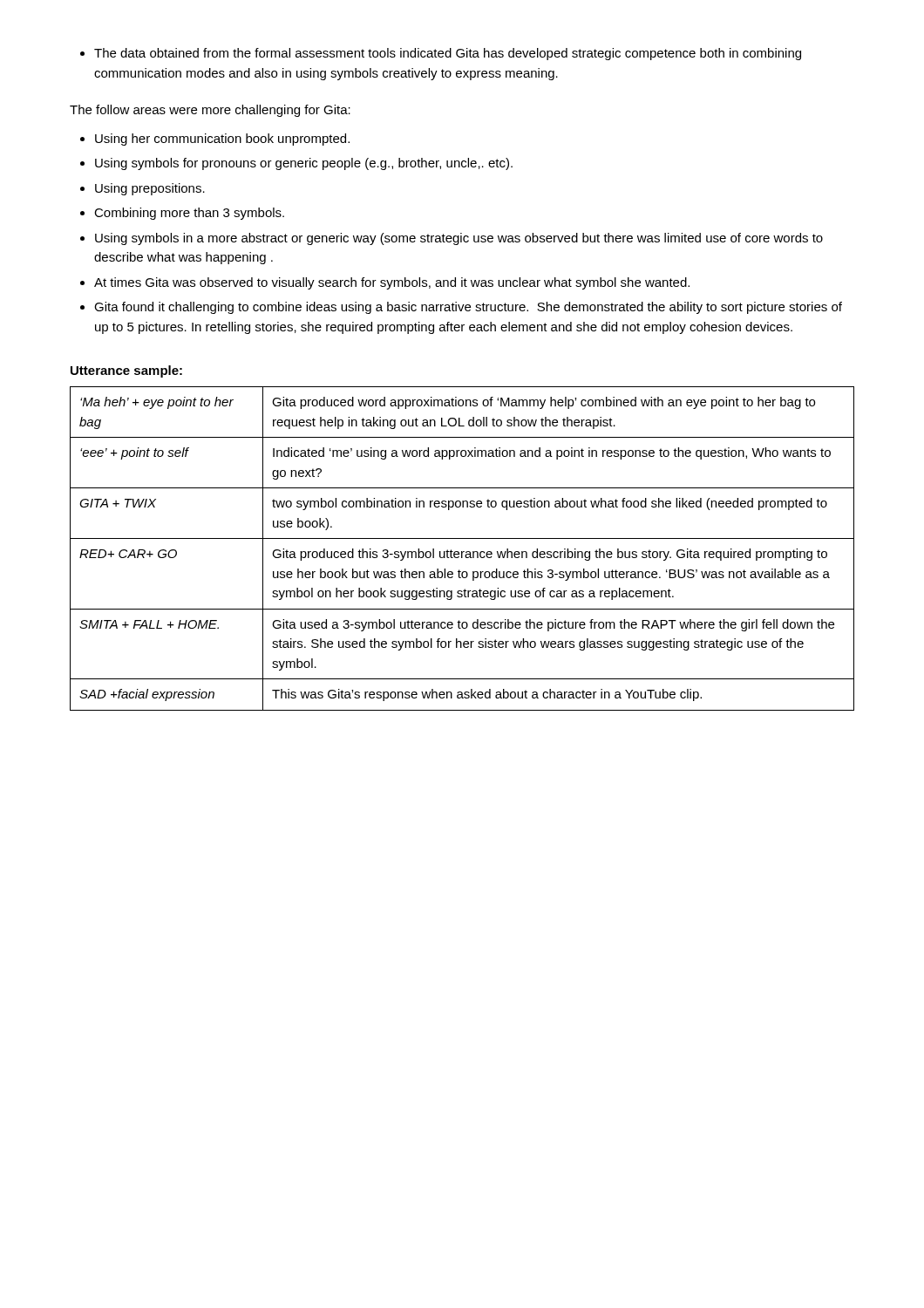Point to the region starting "Using symbols for pronouns or generic people"
The width and height of the screenshot is (924, 1308).
coord(462,163)
